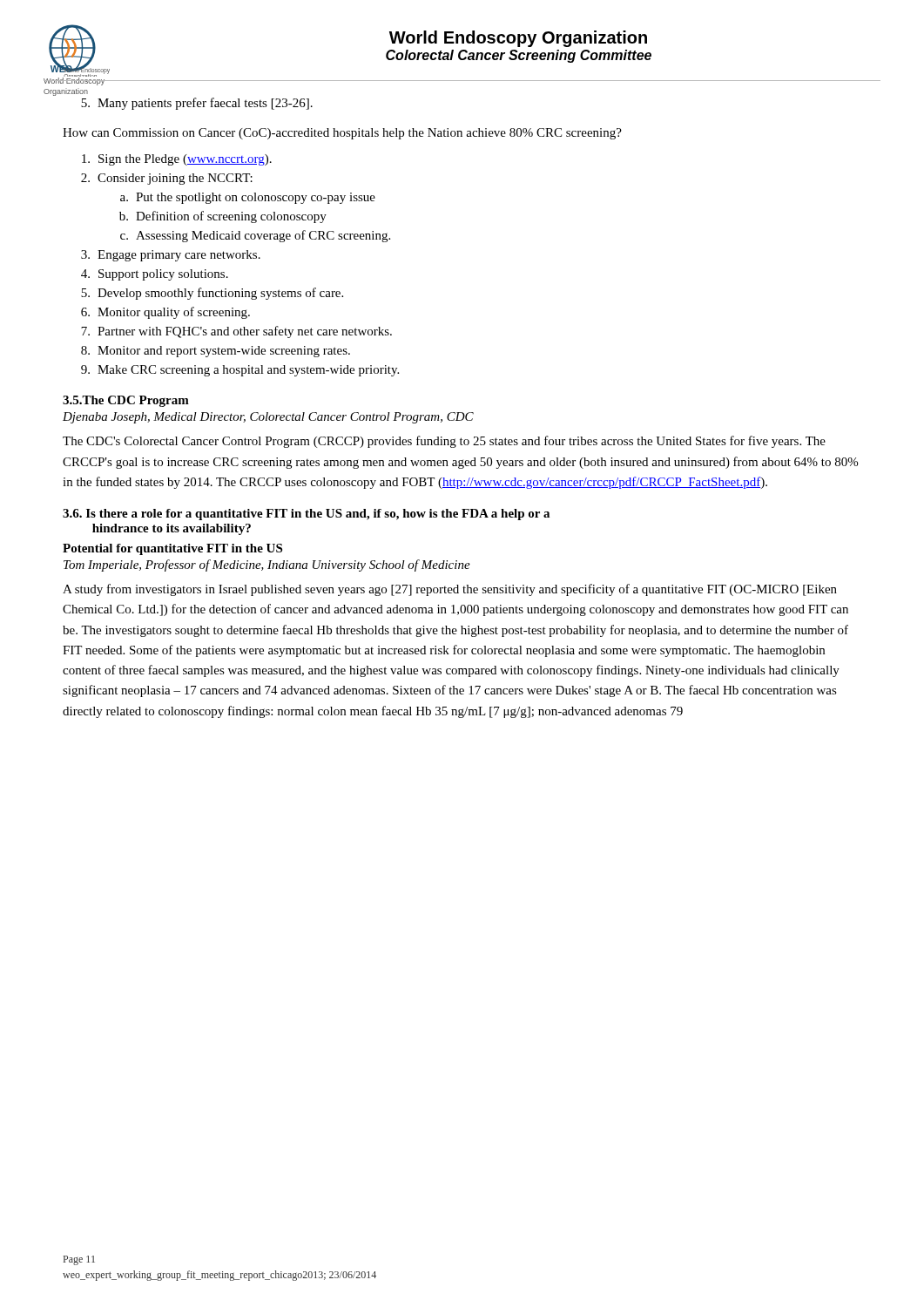The height and width of the screenshot is (1307, 924).
Task: Locate the text "5. Many patients prefer faecal tests [23-26]."
Action: (x=188, y=103)
